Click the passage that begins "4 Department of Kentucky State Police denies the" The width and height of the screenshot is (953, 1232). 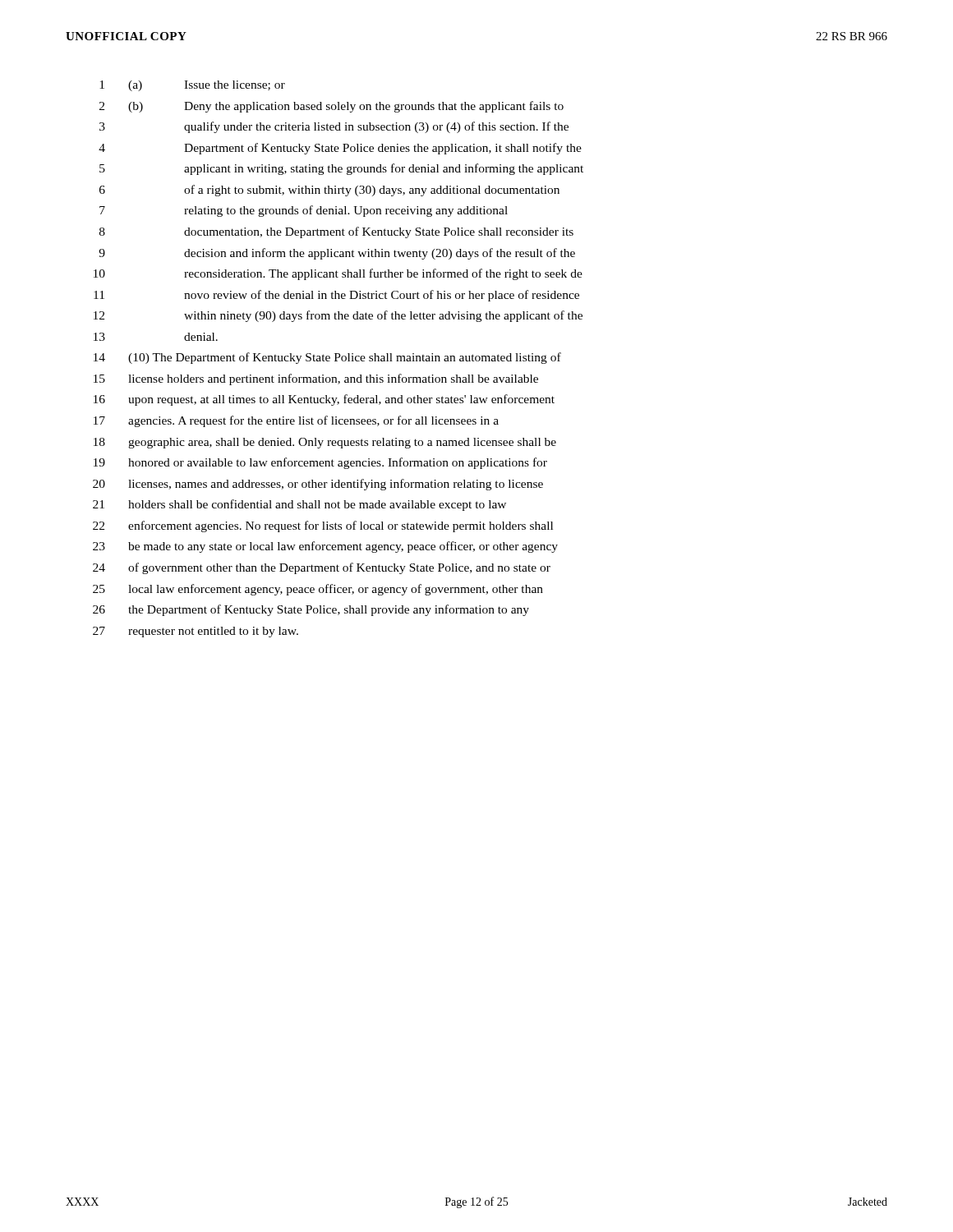(x=476, y=147)
